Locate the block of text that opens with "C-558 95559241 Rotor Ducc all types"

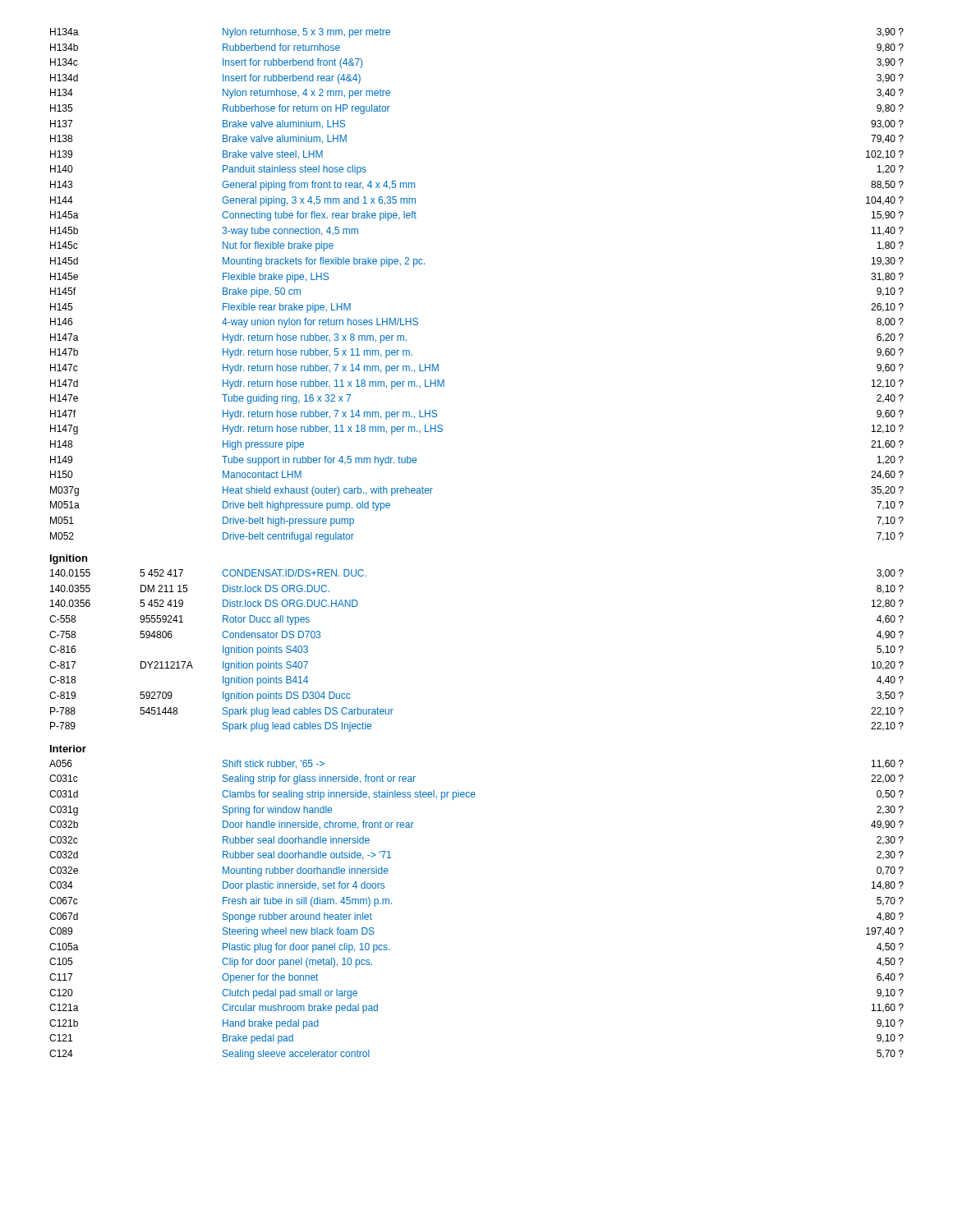point(60,619)
